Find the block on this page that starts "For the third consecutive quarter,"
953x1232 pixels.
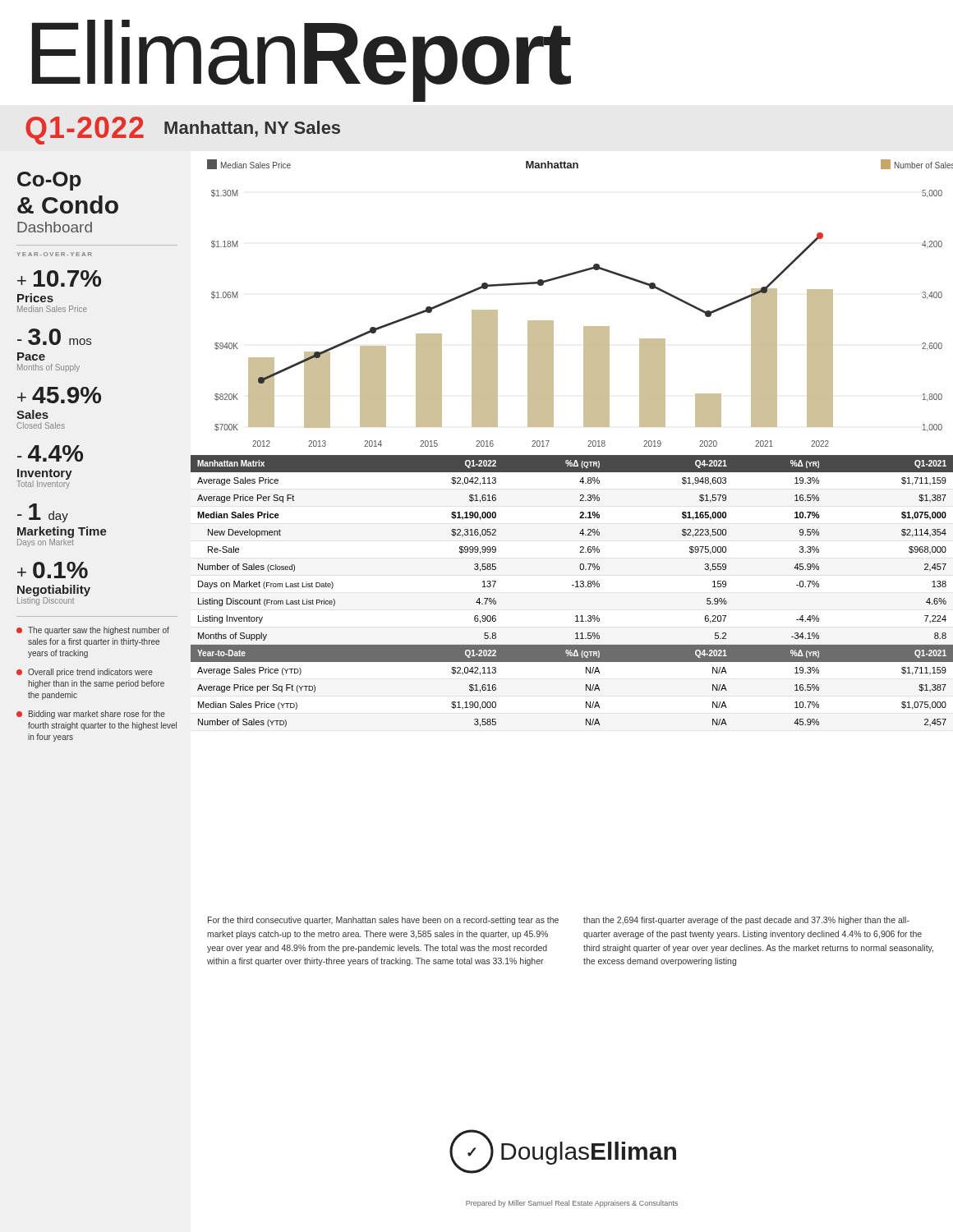coord(559,921)
